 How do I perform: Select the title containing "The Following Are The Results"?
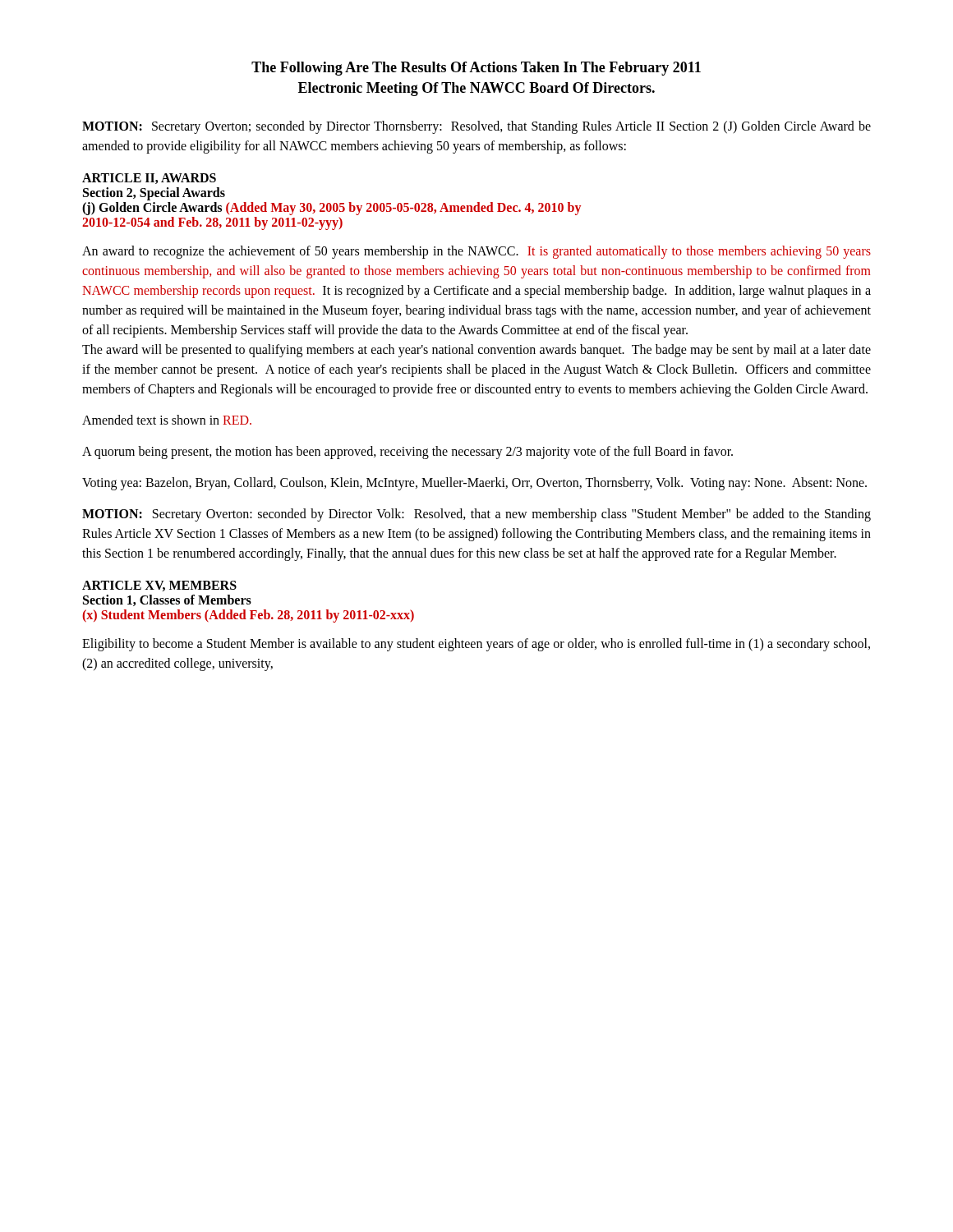pyautogui.click(x=476, y=78)
